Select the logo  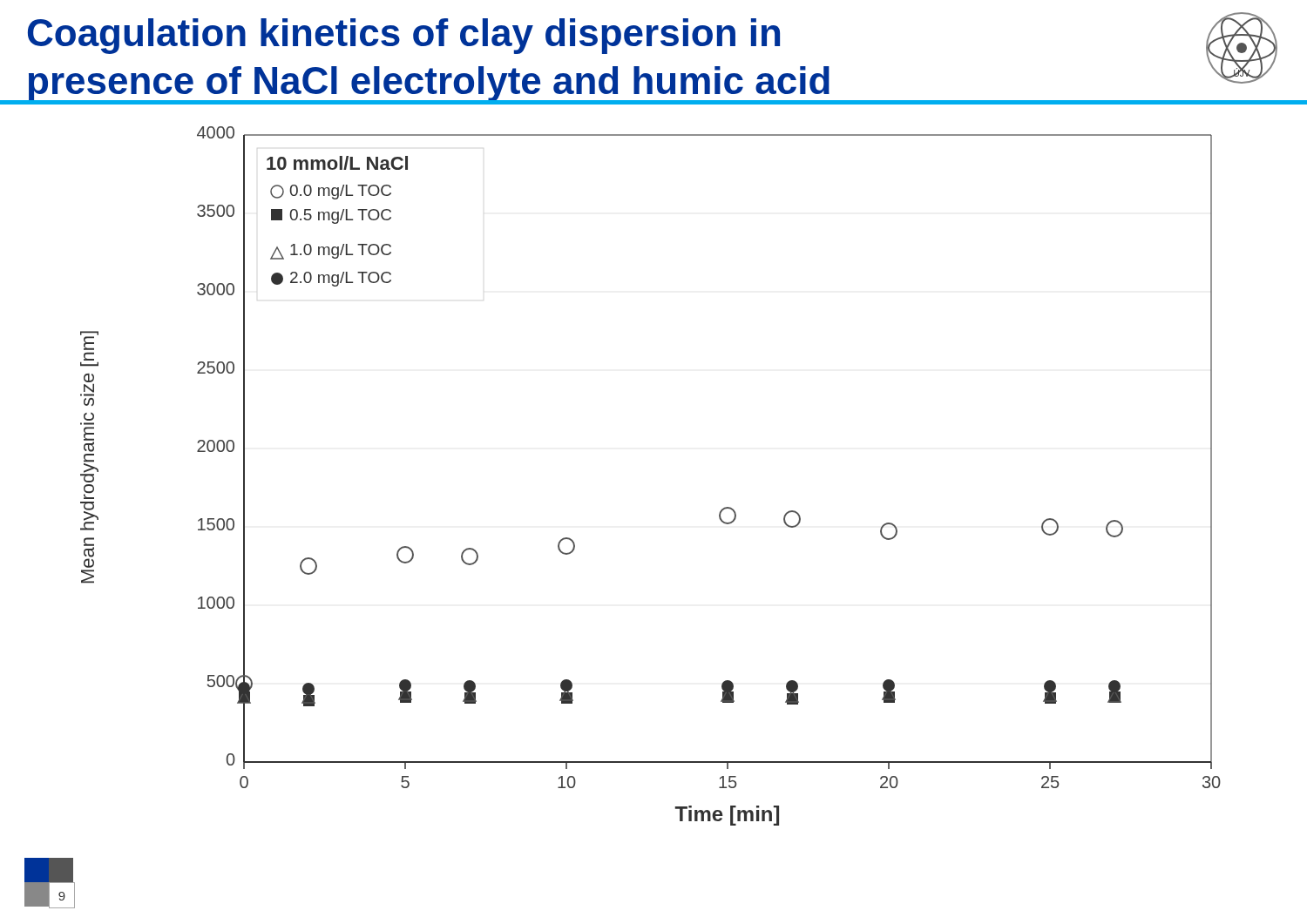1242,48
